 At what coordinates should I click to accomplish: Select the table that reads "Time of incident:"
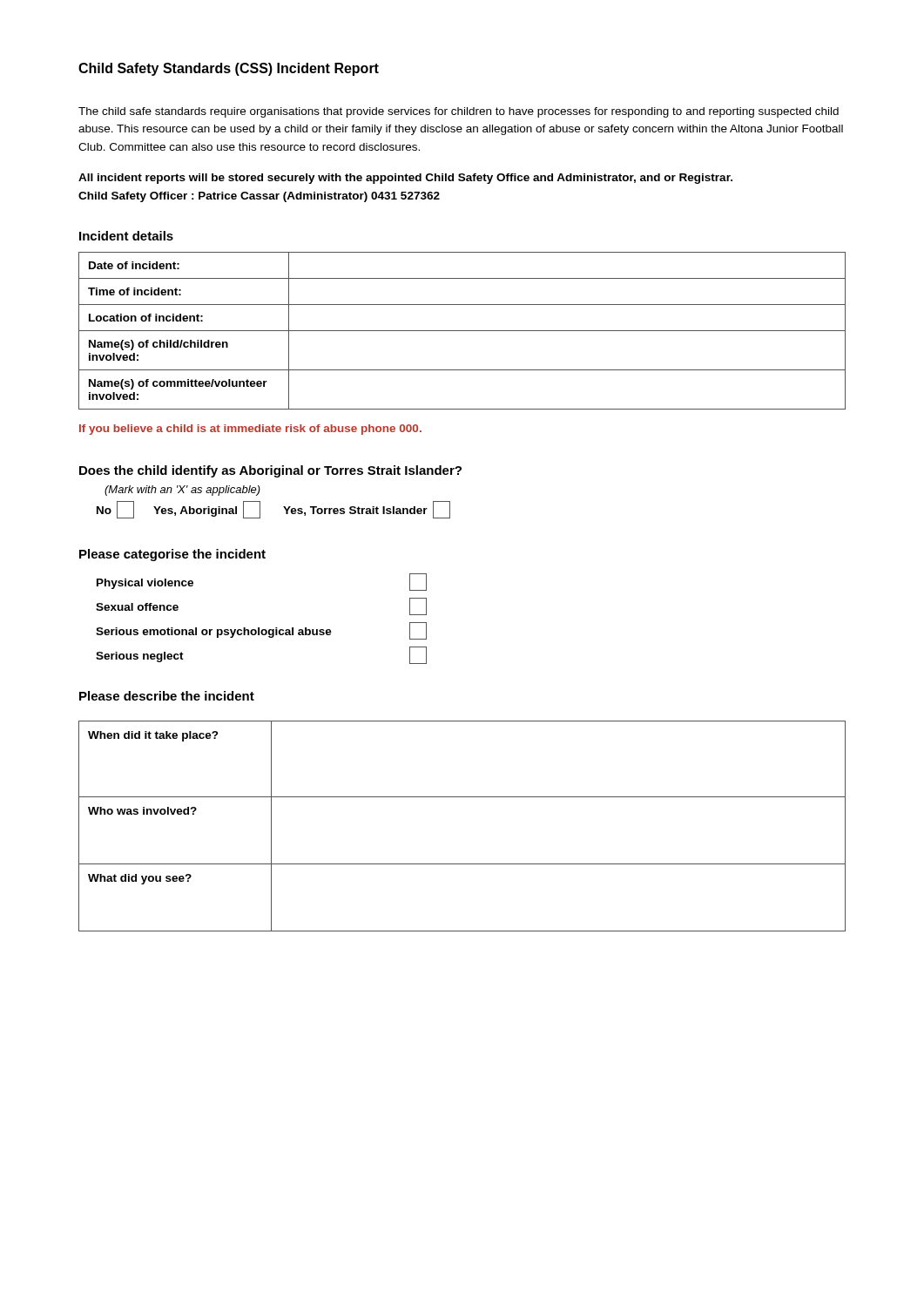coord(462,331)
